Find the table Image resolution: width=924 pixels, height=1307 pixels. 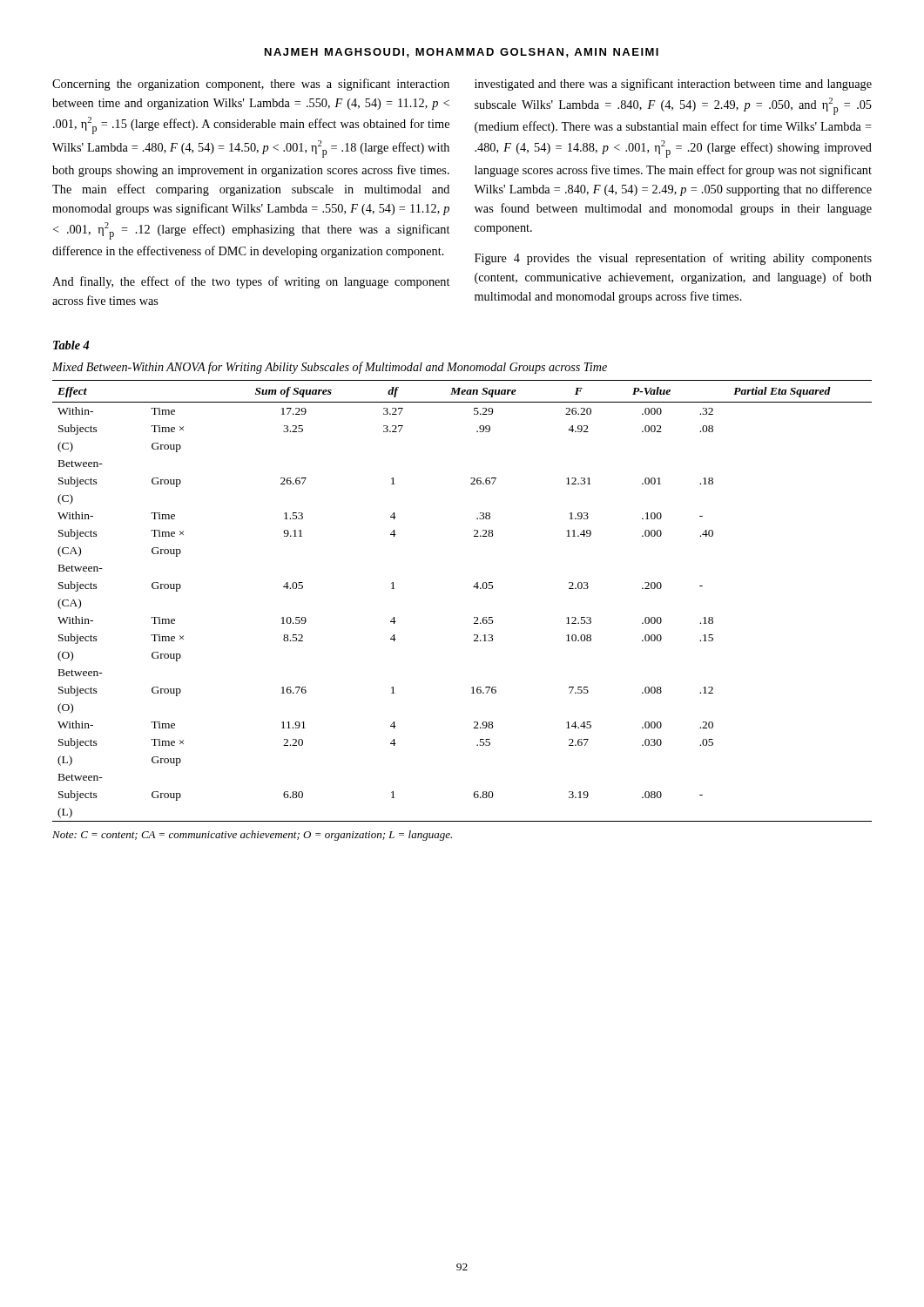[462, 601]
